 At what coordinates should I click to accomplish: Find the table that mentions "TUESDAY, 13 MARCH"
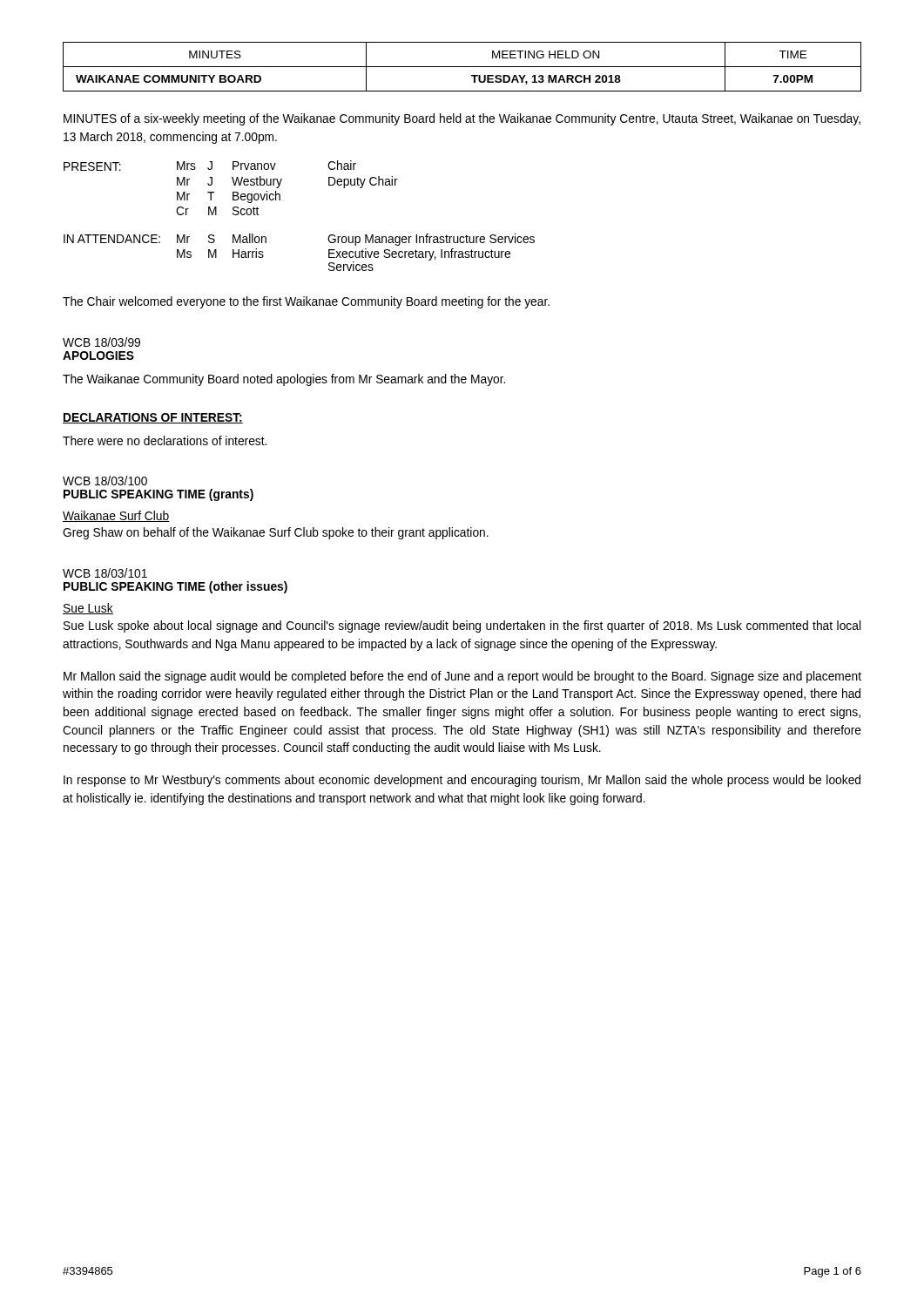tap(462, 67)
